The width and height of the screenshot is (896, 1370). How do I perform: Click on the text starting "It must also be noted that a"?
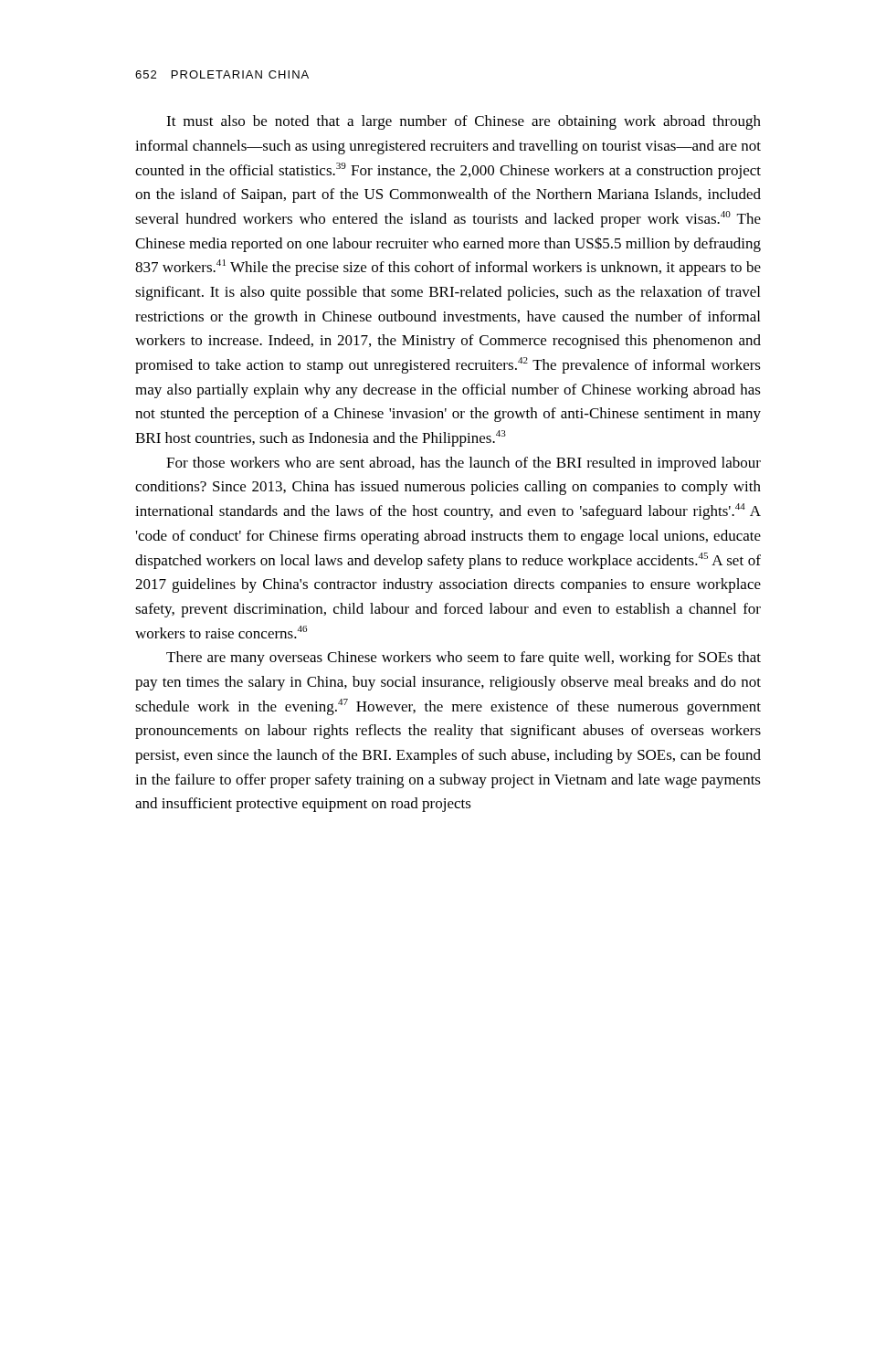click(x=448, y=463)
